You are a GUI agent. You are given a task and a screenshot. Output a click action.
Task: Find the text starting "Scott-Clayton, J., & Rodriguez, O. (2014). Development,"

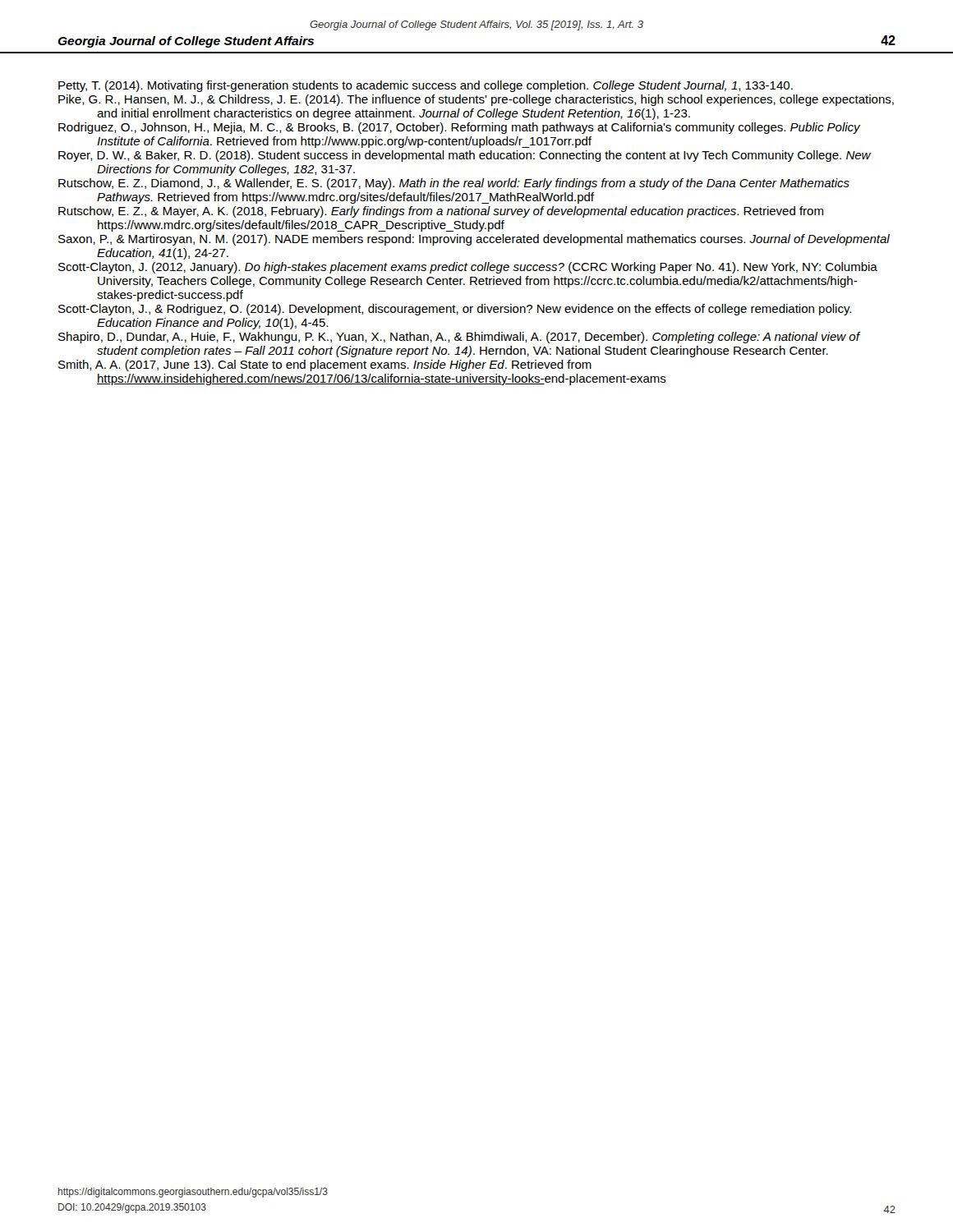(x=455, y=315)
